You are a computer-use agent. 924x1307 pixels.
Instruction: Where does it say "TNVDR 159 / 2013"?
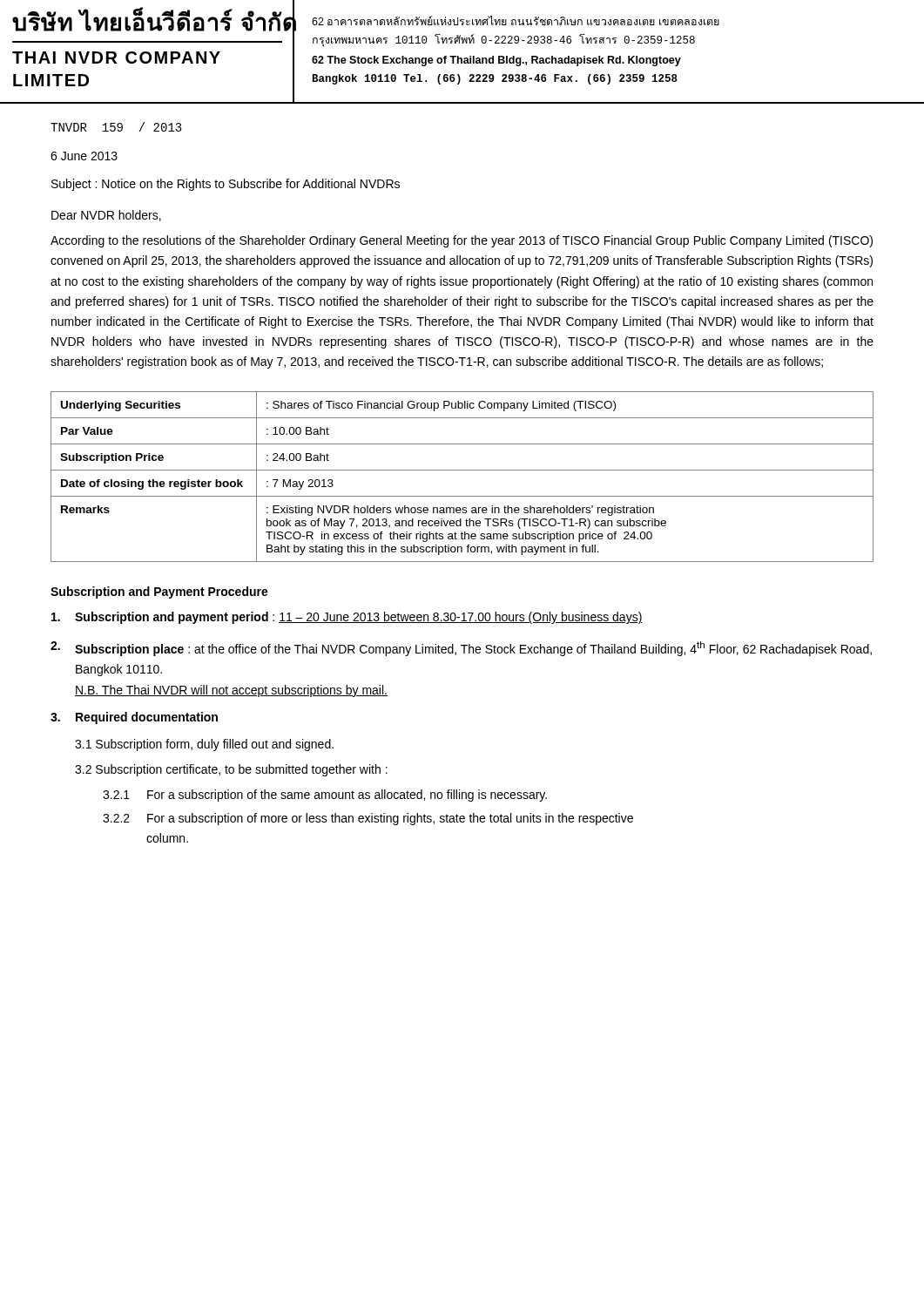pyautogui.click(x=116, y=128)
